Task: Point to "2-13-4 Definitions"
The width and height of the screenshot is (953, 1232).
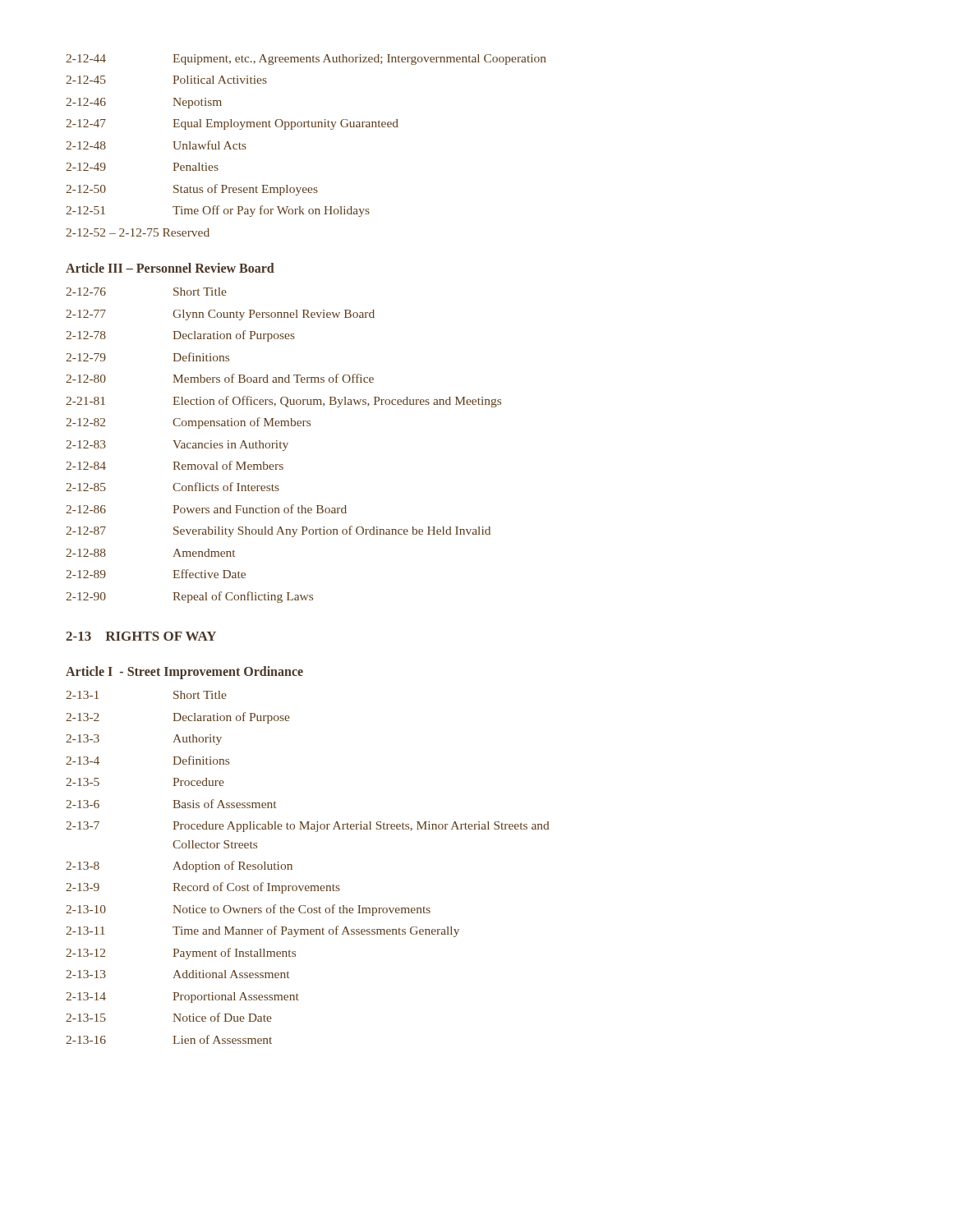Action: tap(79, 760)
